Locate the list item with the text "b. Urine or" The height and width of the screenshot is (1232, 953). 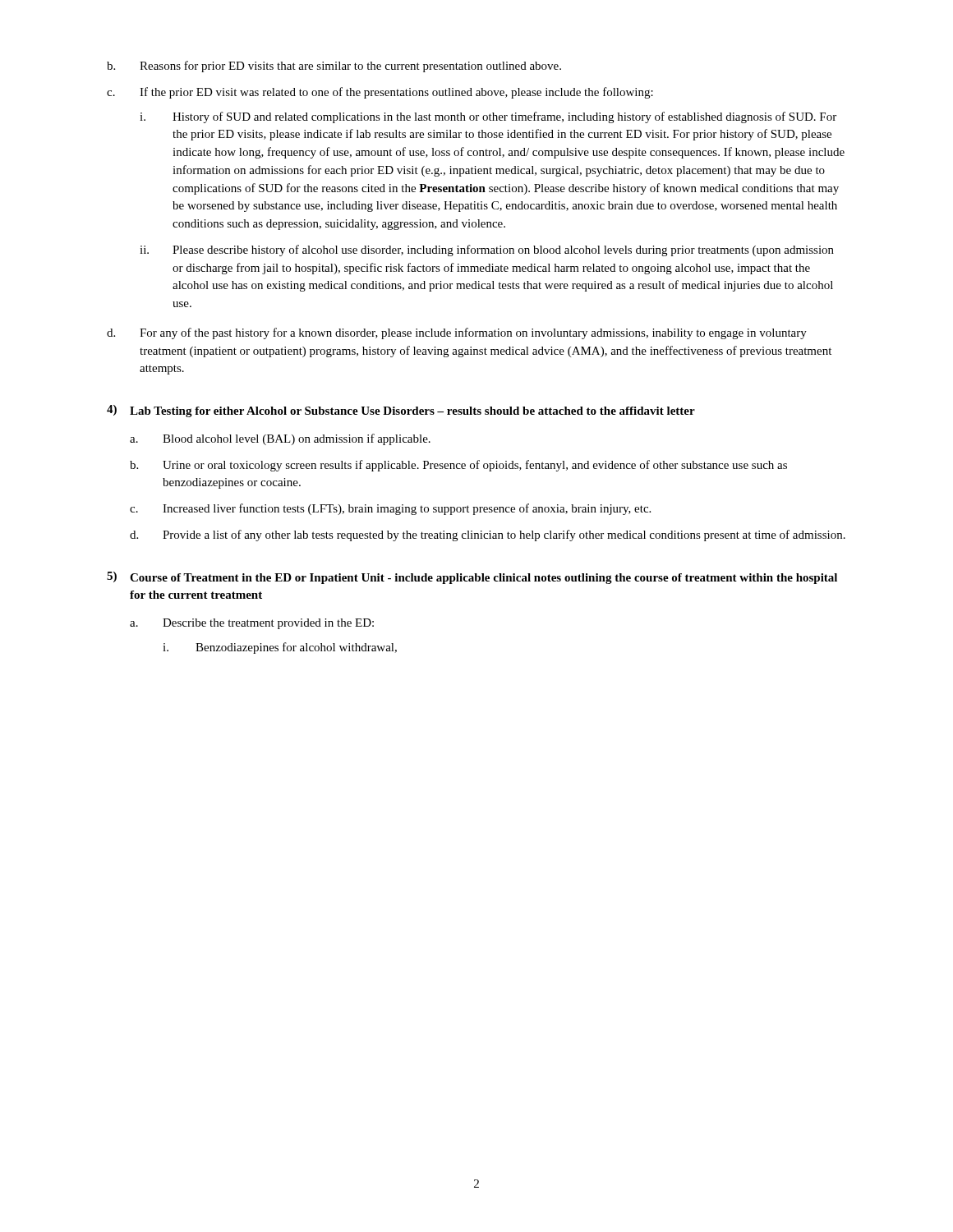coord(488,474)
